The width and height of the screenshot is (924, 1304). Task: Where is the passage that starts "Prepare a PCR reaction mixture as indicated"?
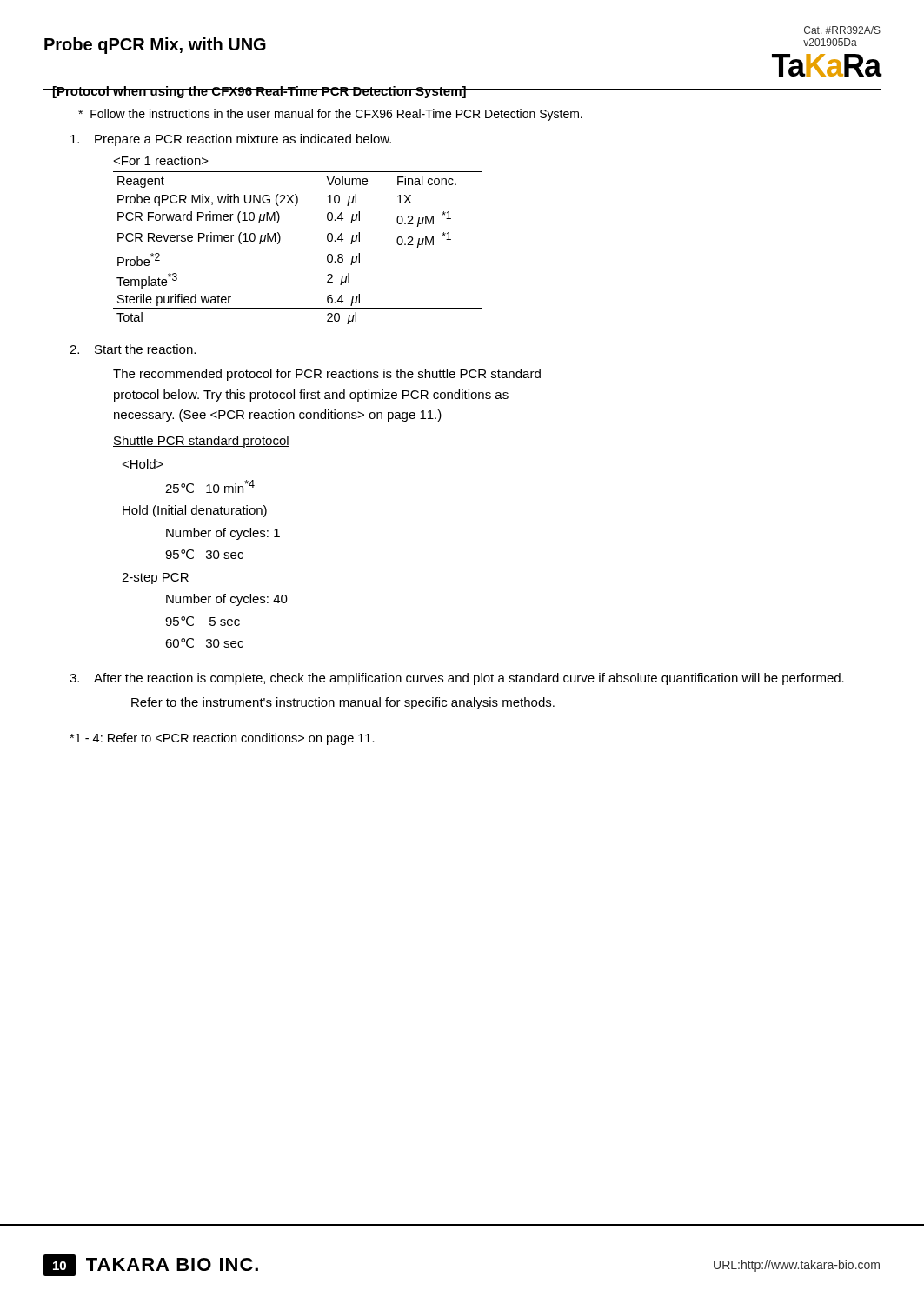coord(231,140)
